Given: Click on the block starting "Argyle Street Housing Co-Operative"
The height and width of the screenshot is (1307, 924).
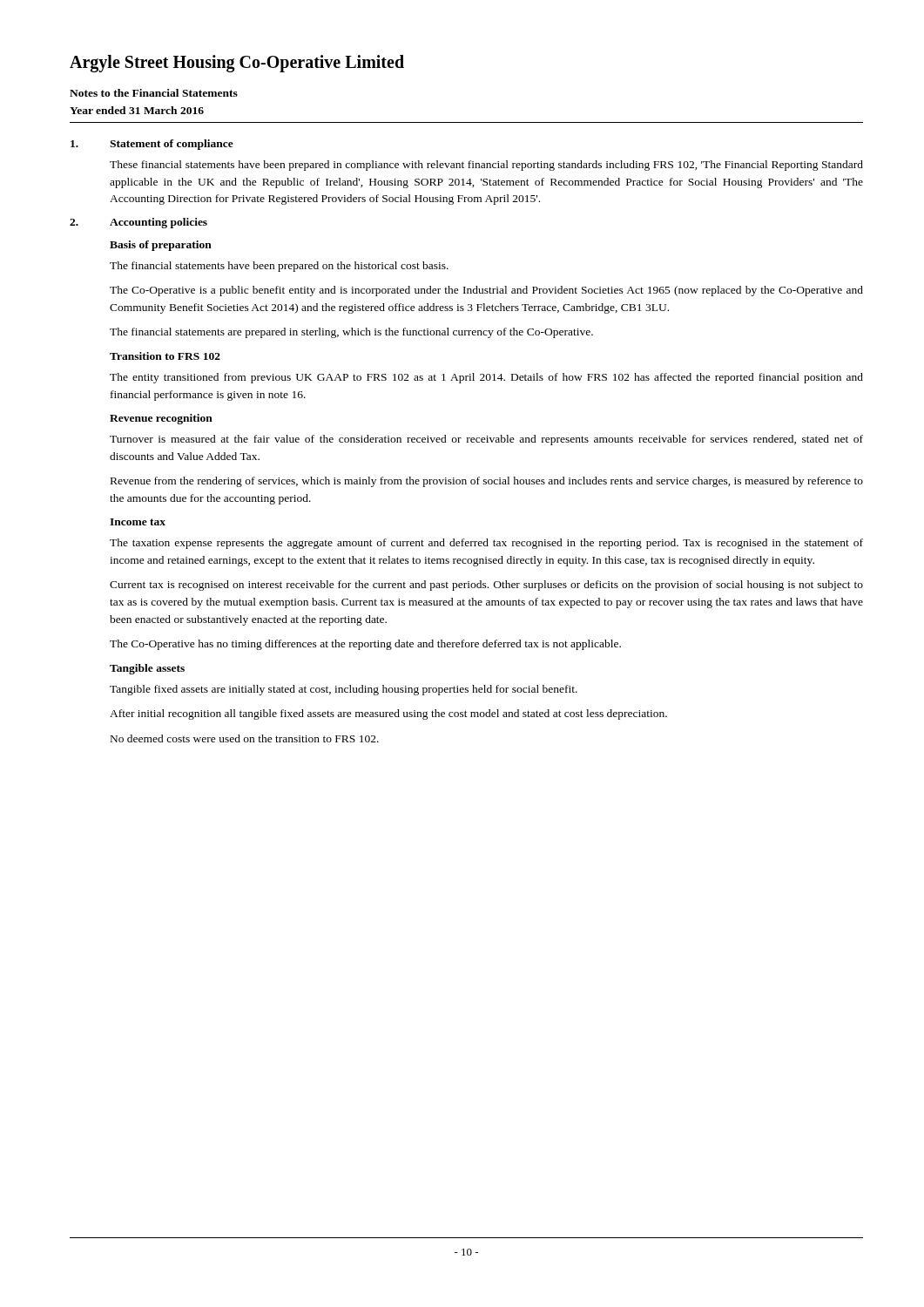Looking at the screenshot, I should [x=237, y=62].
